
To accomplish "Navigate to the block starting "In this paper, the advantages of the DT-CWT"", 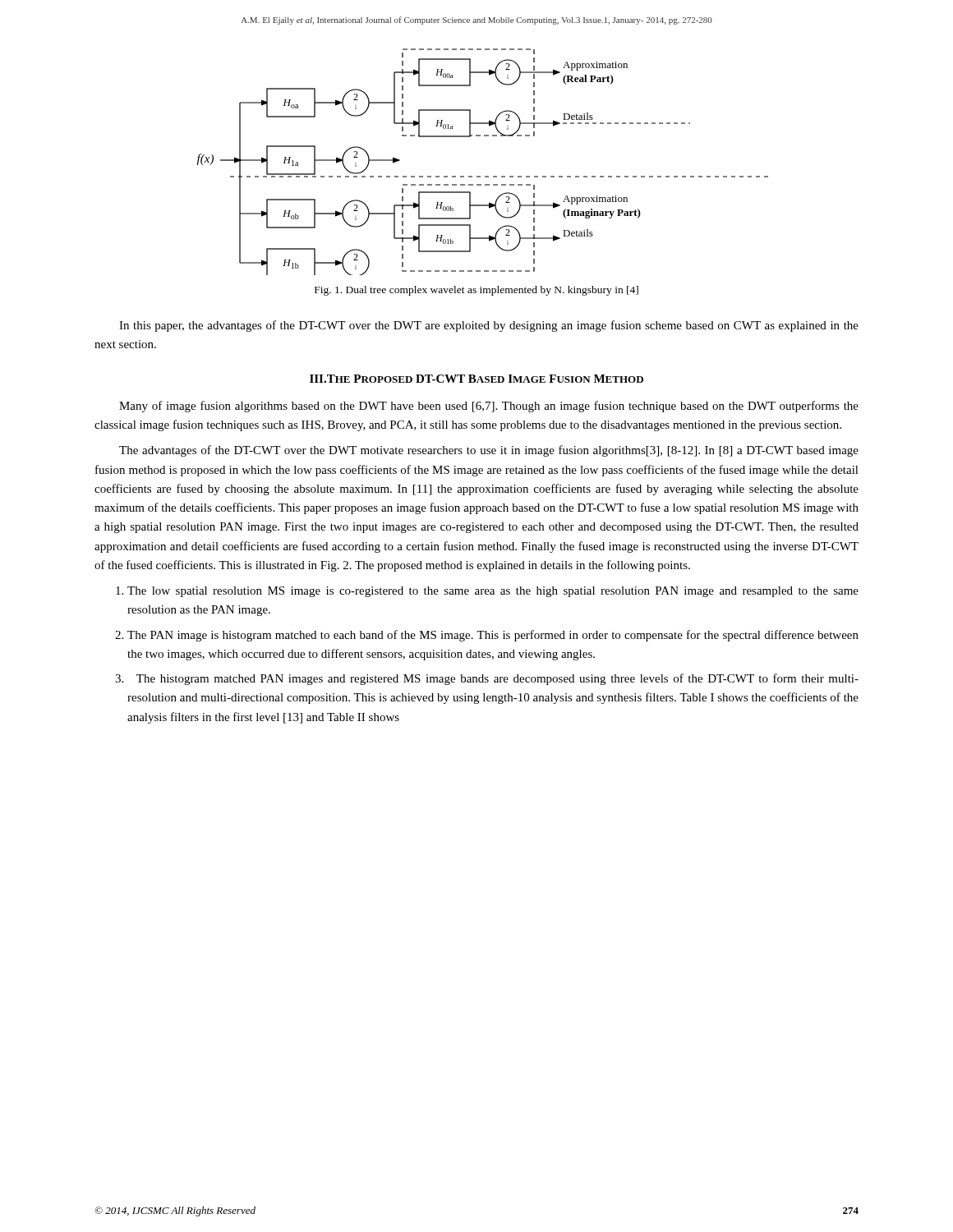I will 476,335.
